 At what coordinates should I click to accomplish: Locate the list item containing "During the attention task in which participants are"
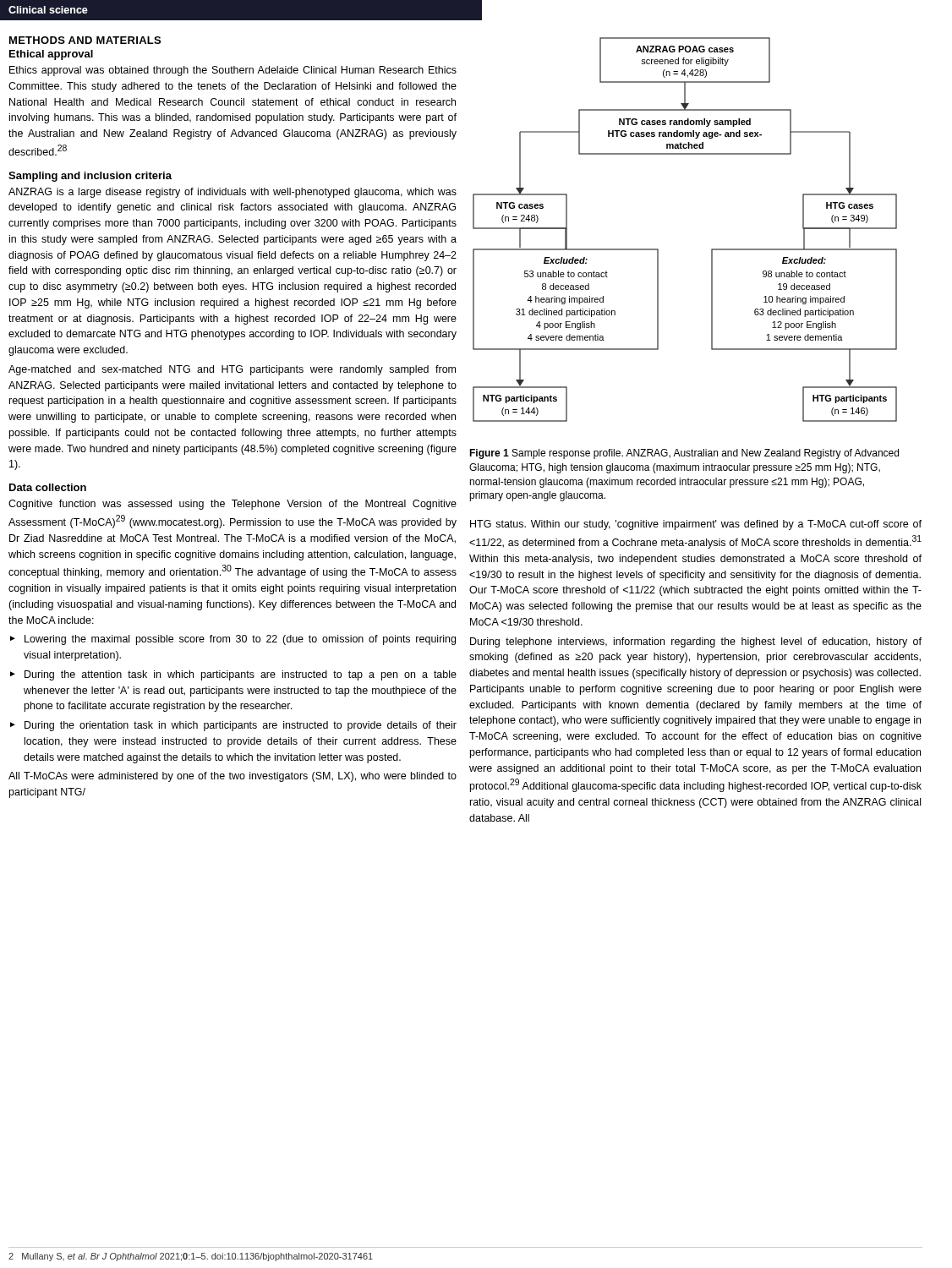[240, 690]
